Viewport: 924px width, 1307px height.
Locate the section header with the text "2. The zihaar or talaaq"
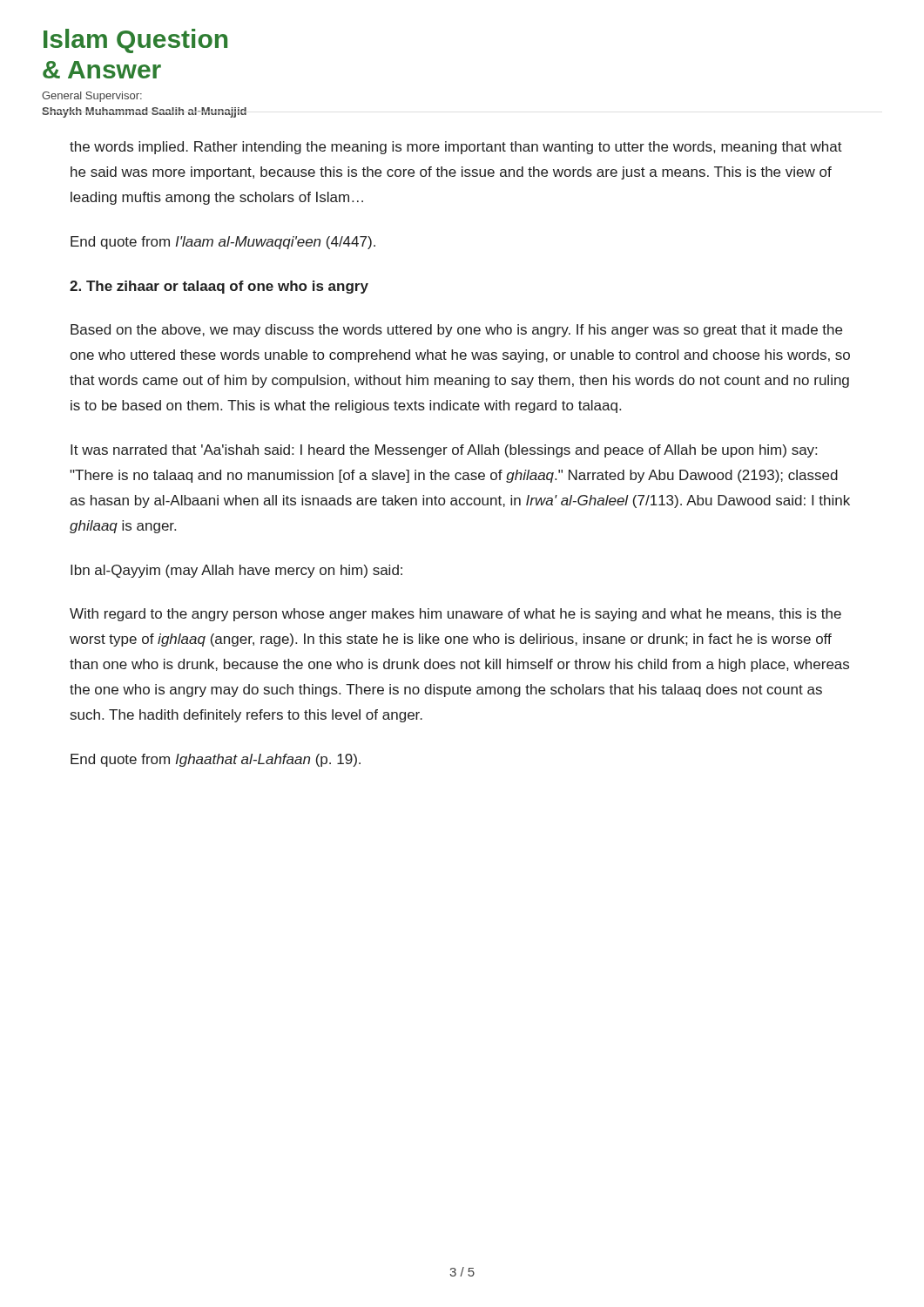click(x=219, y=286)
